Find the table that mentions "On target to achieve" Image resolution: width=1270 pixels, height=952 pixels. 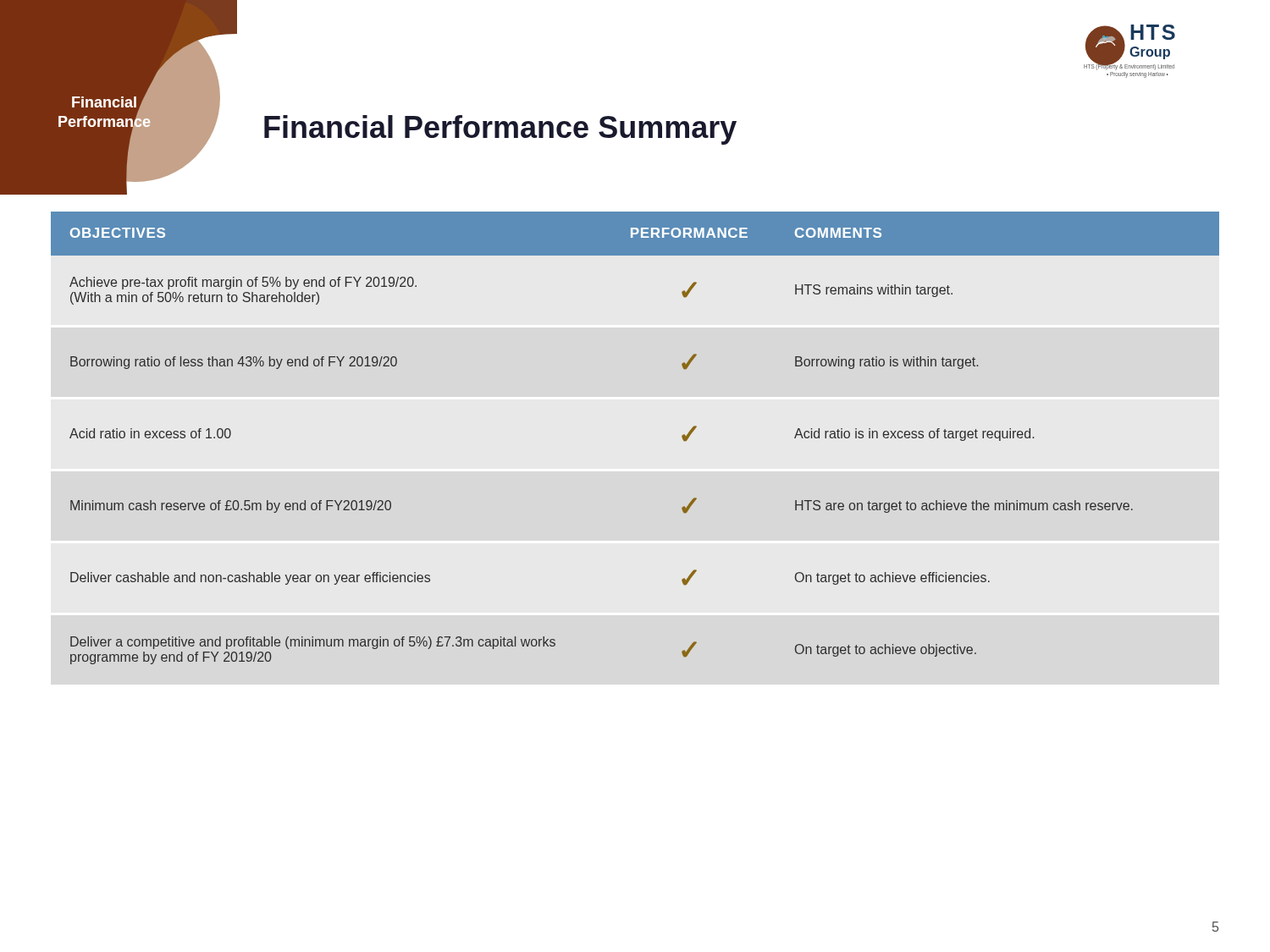point(635,556)
